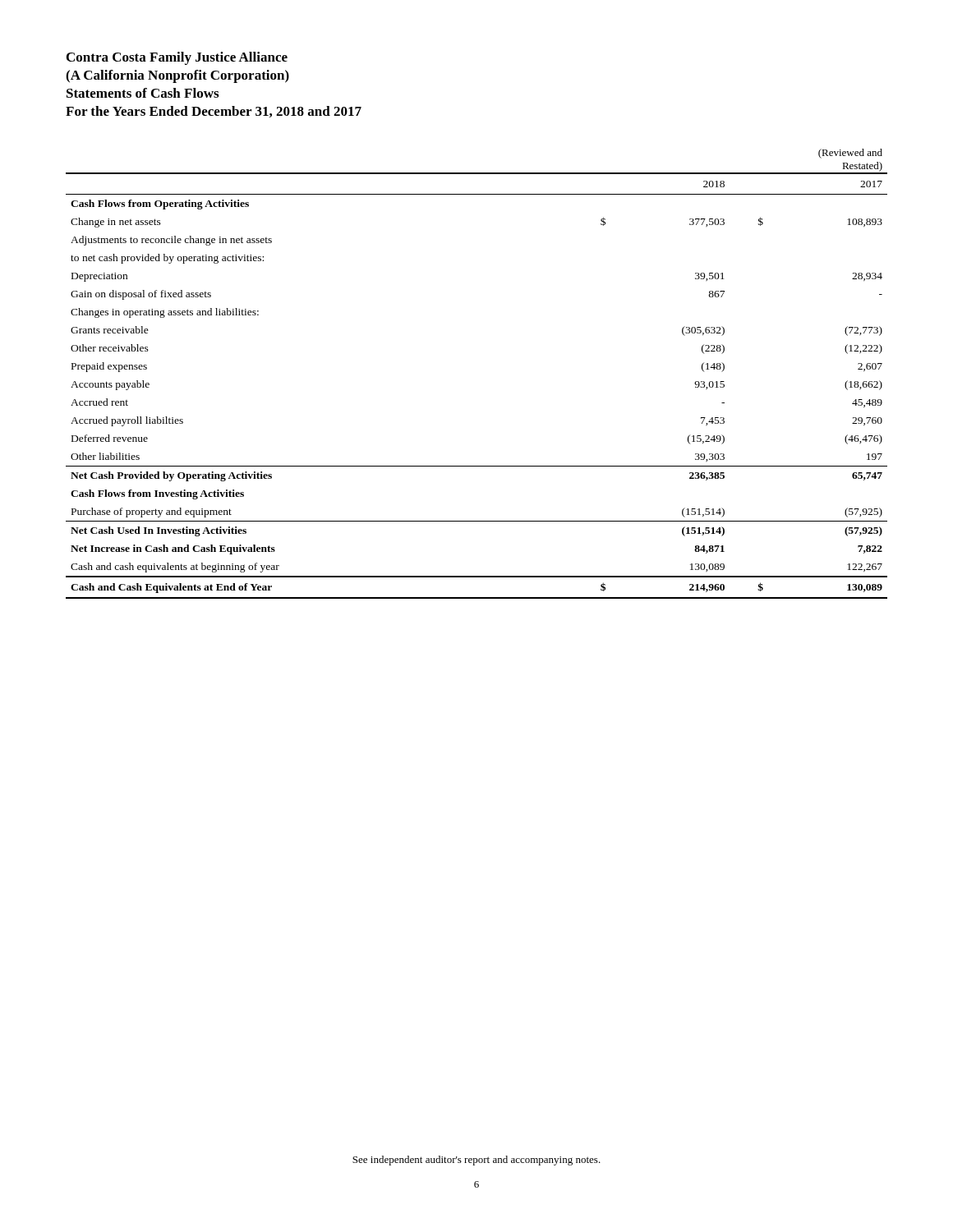Click on the region starting "See independent auditor's report and accompanying notes."

tap(476, 1159)
